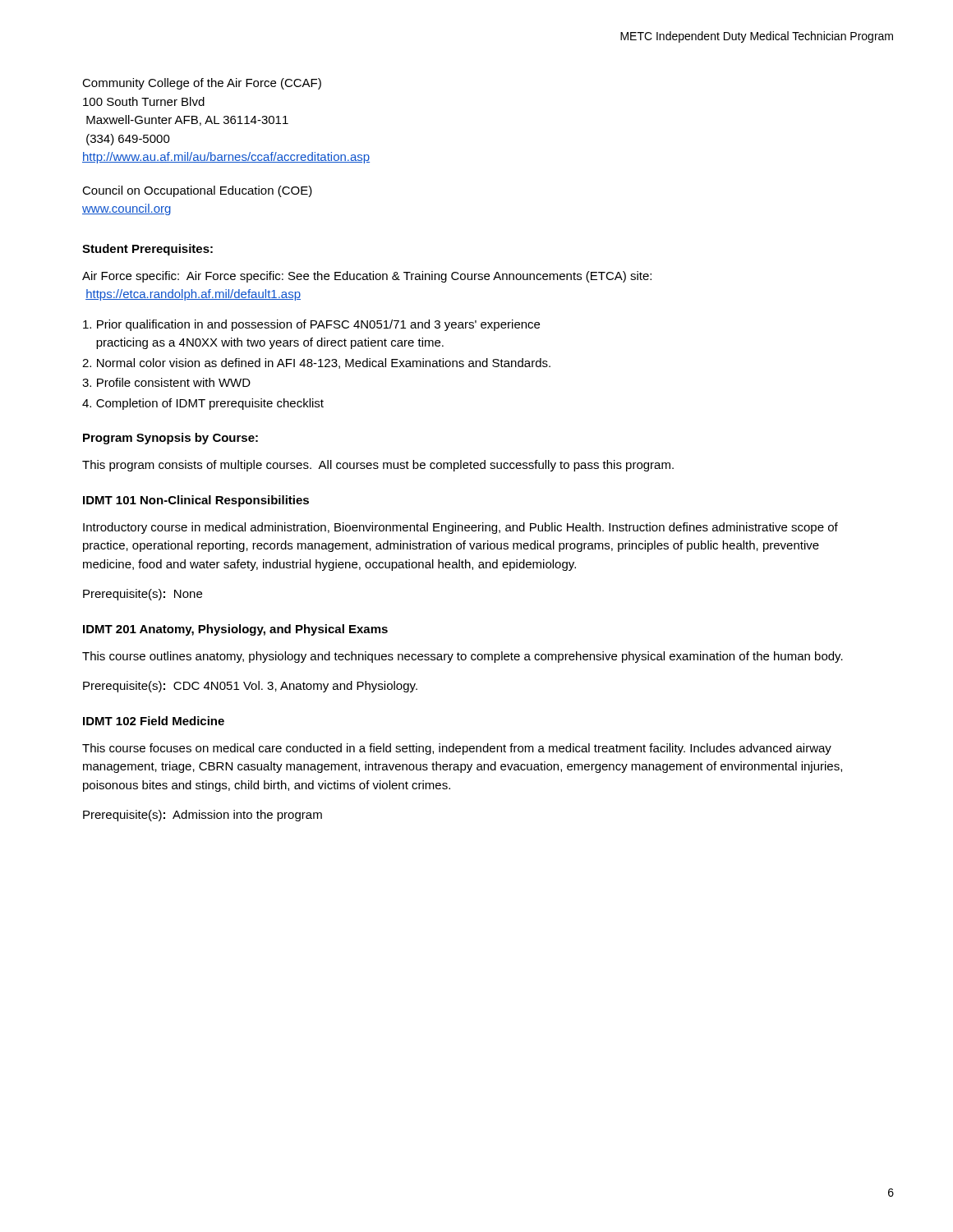Click on the section header that says "IDMT 201 Anatomy, Physiology, and"
The height and width of the screenshot is (1232, 953).
click(x=235, y=628)
